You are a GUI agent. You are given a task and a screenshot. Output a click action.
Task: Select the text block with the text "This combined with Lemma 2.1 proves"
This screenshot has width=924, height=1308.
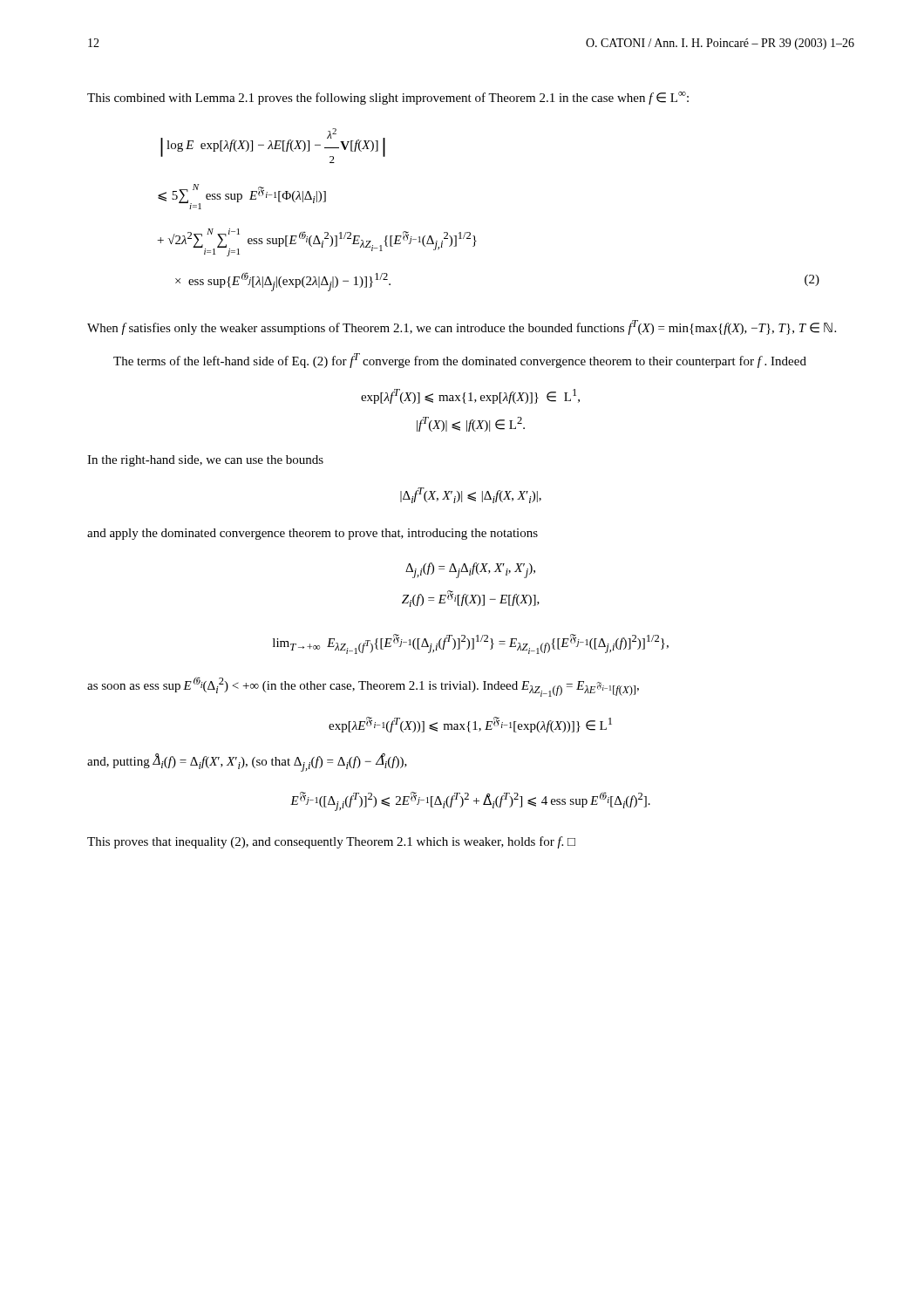(388, 96)
